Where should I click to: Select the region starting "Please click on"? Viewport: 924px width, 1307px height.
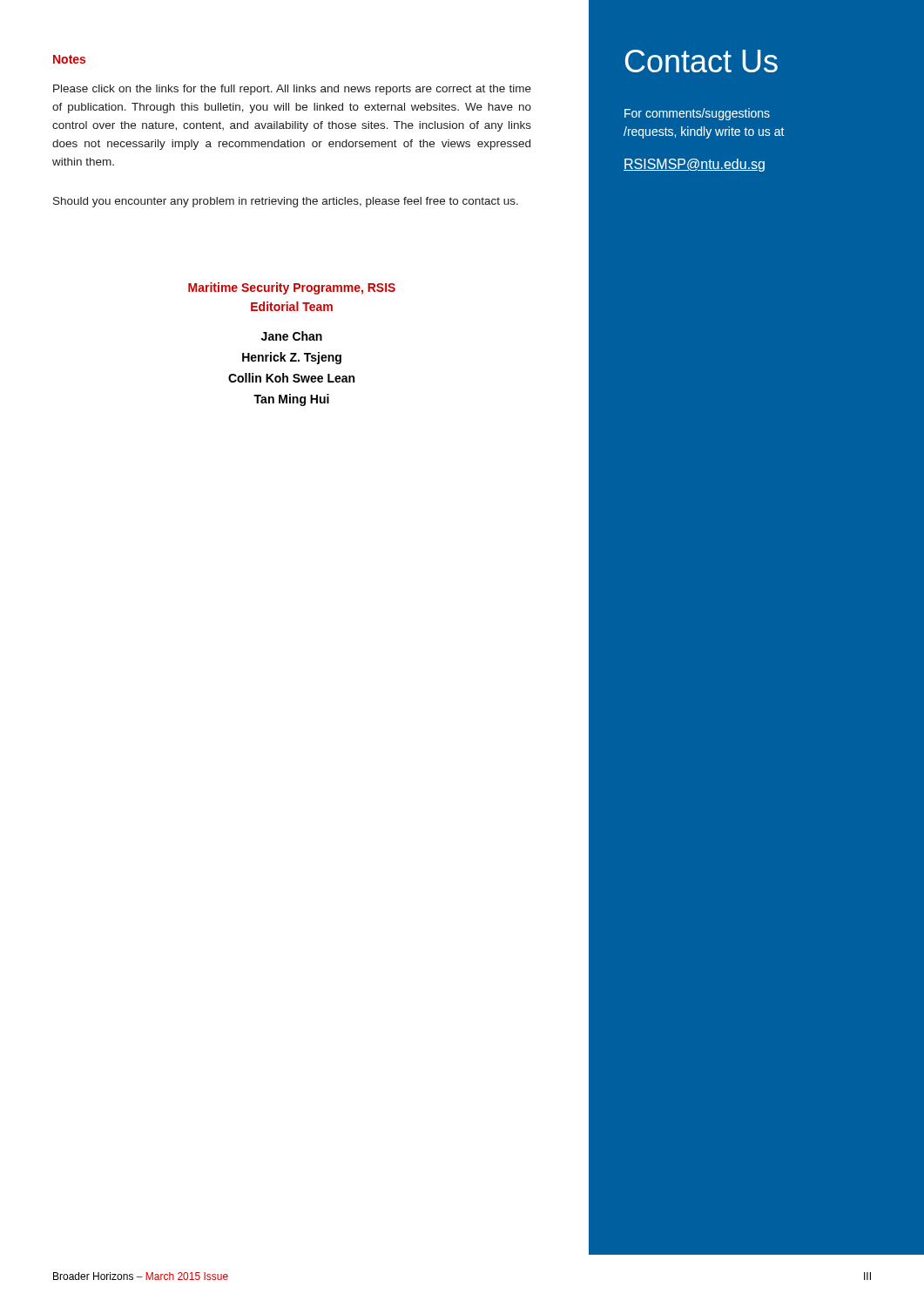click(292, 125)
